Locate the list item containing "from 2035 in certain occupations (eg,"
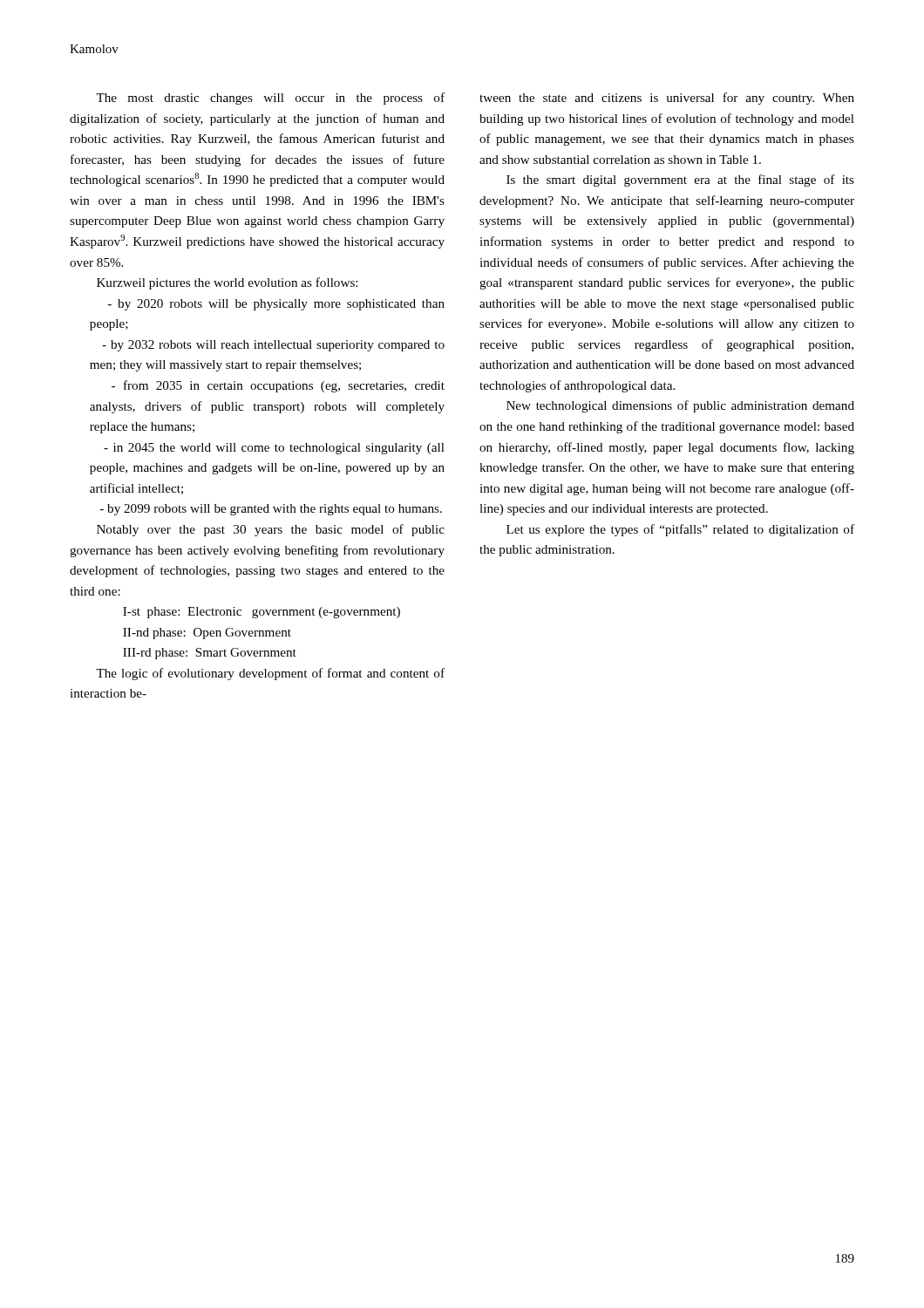Screen dimensions: 1308x924 click(x=257, y=406)
